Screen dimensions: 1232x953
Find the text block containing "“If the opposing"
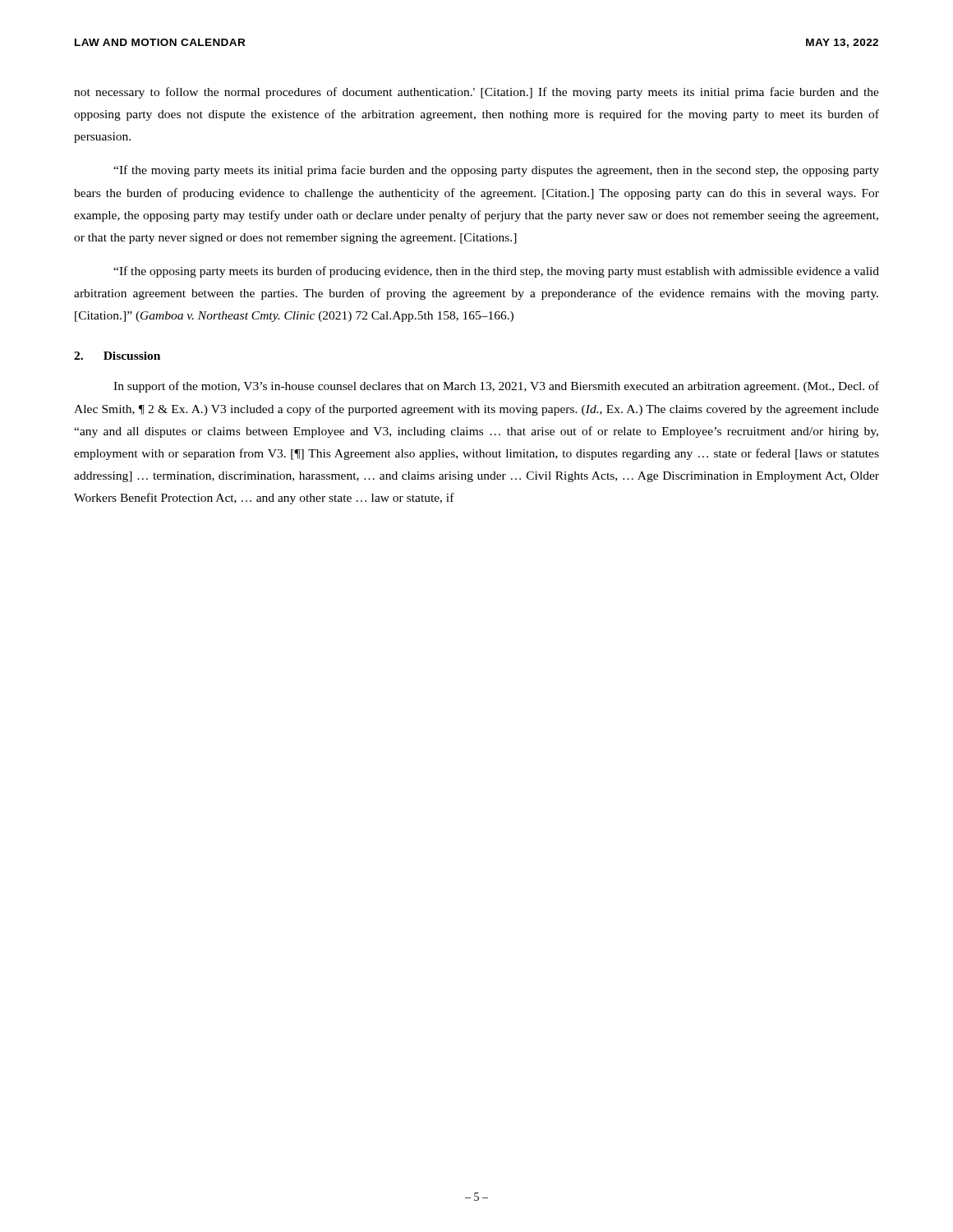pyautogui.click(x=476, y=293)
